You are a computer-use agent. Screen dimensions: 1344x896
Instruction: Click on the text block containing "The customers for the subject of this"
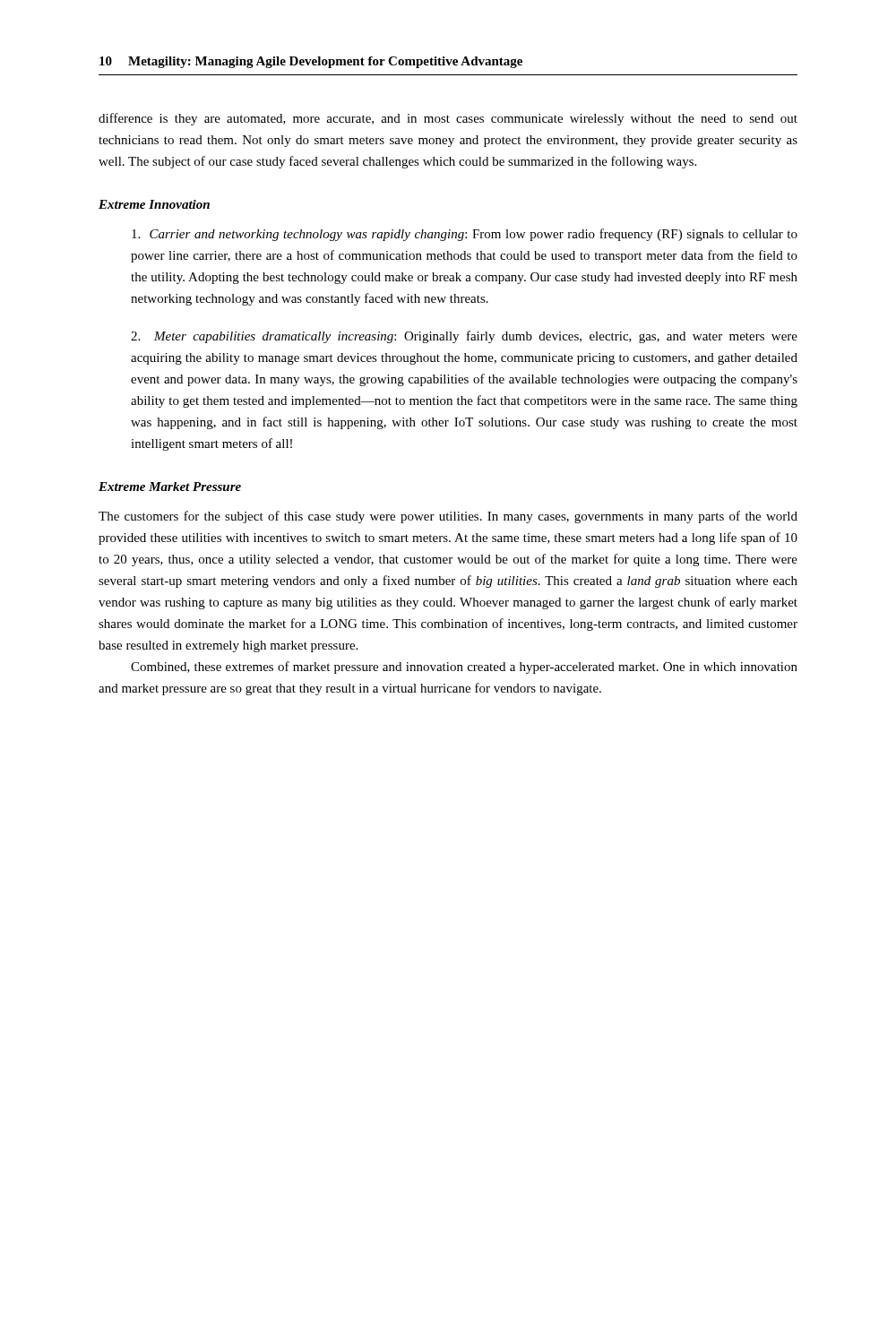pyautogui.click(x=448, y=581)
